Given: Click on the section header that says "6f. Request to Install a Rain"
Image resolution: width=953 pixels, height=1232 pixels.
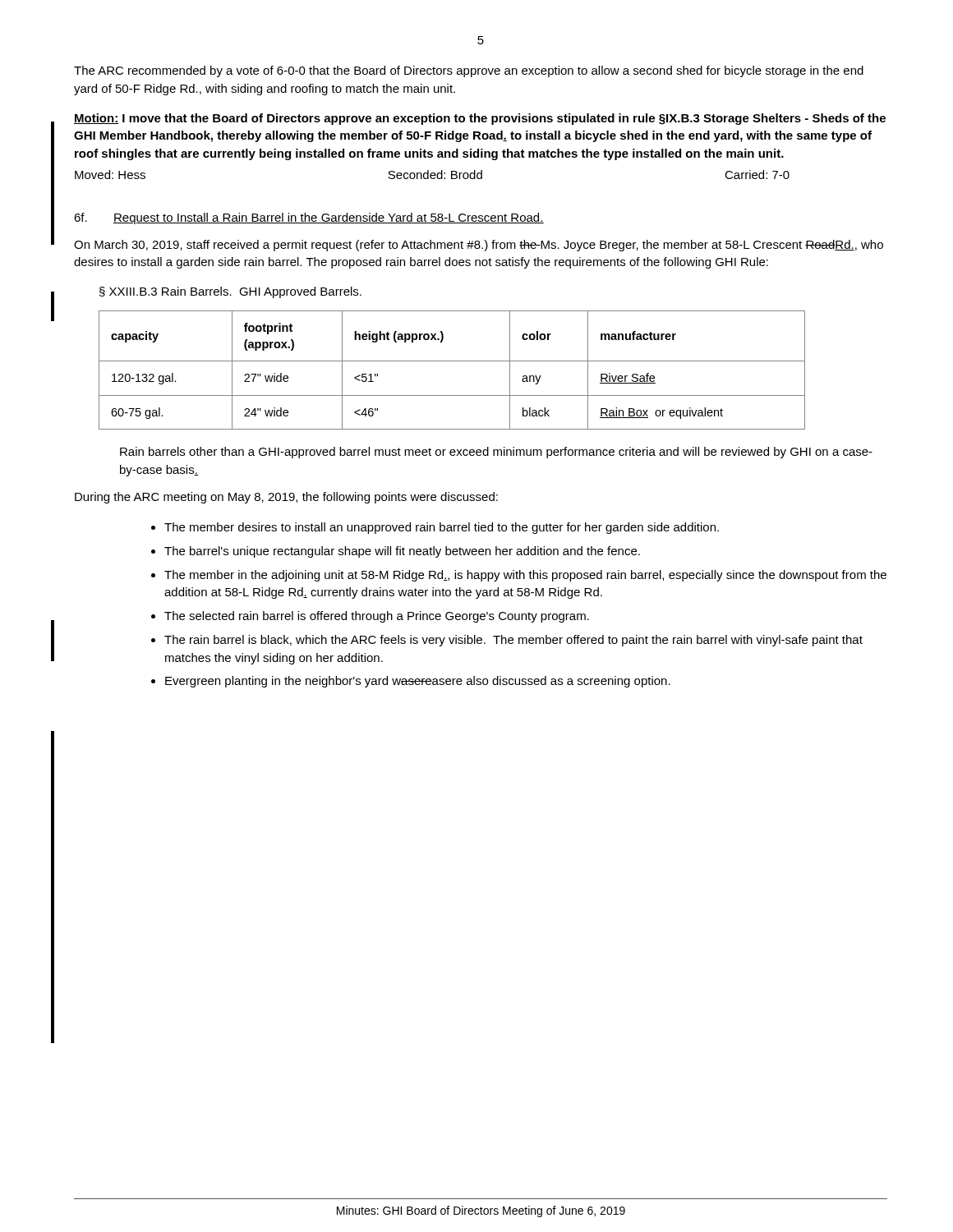Looking at the screenshot, I should pos(309,217).
